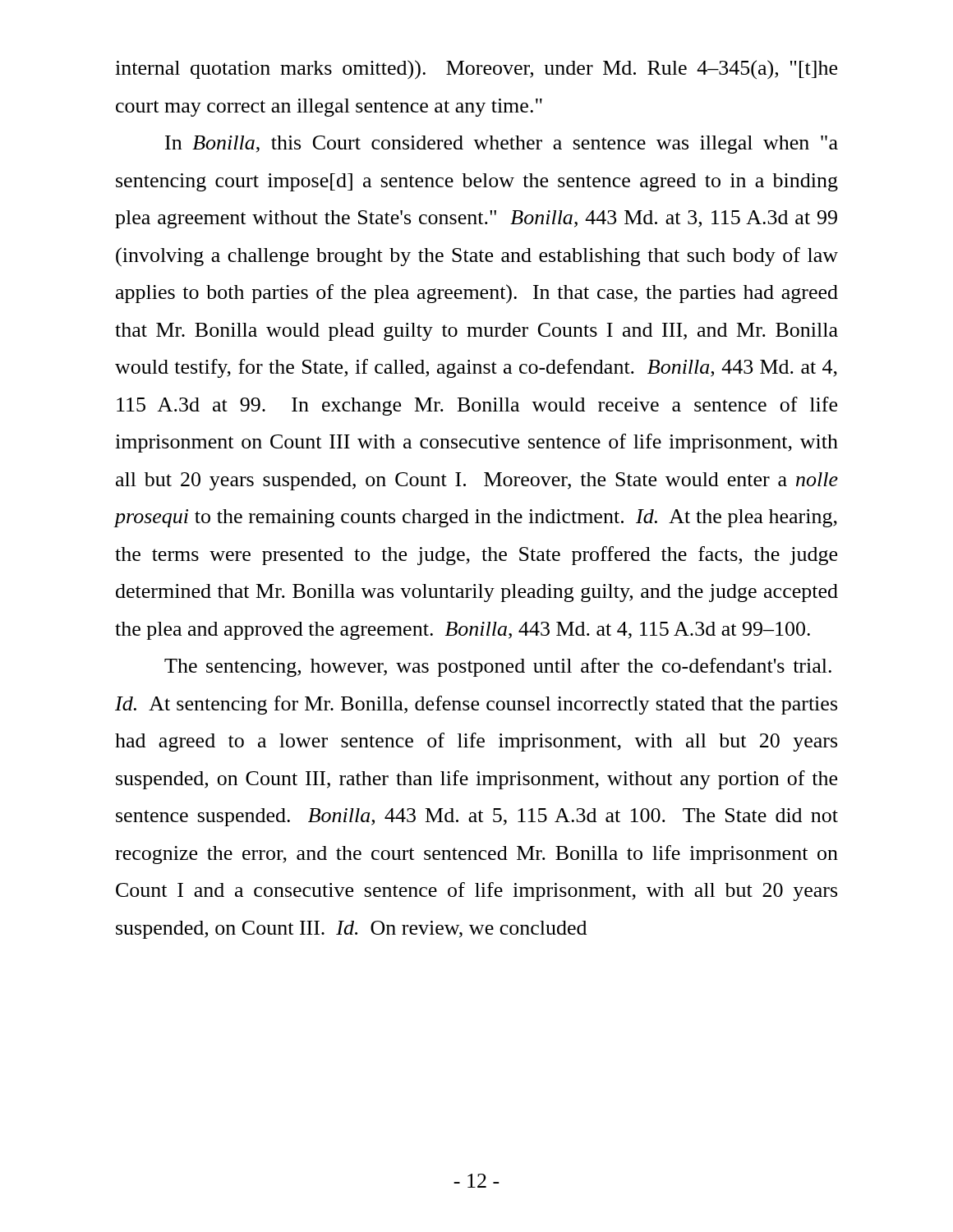Viewport: 953px width, 1232px height.
Task: Find the block starting "The sentencing, however, was postponed until after"
Action: pyautogui.click(x=476, y=796)
